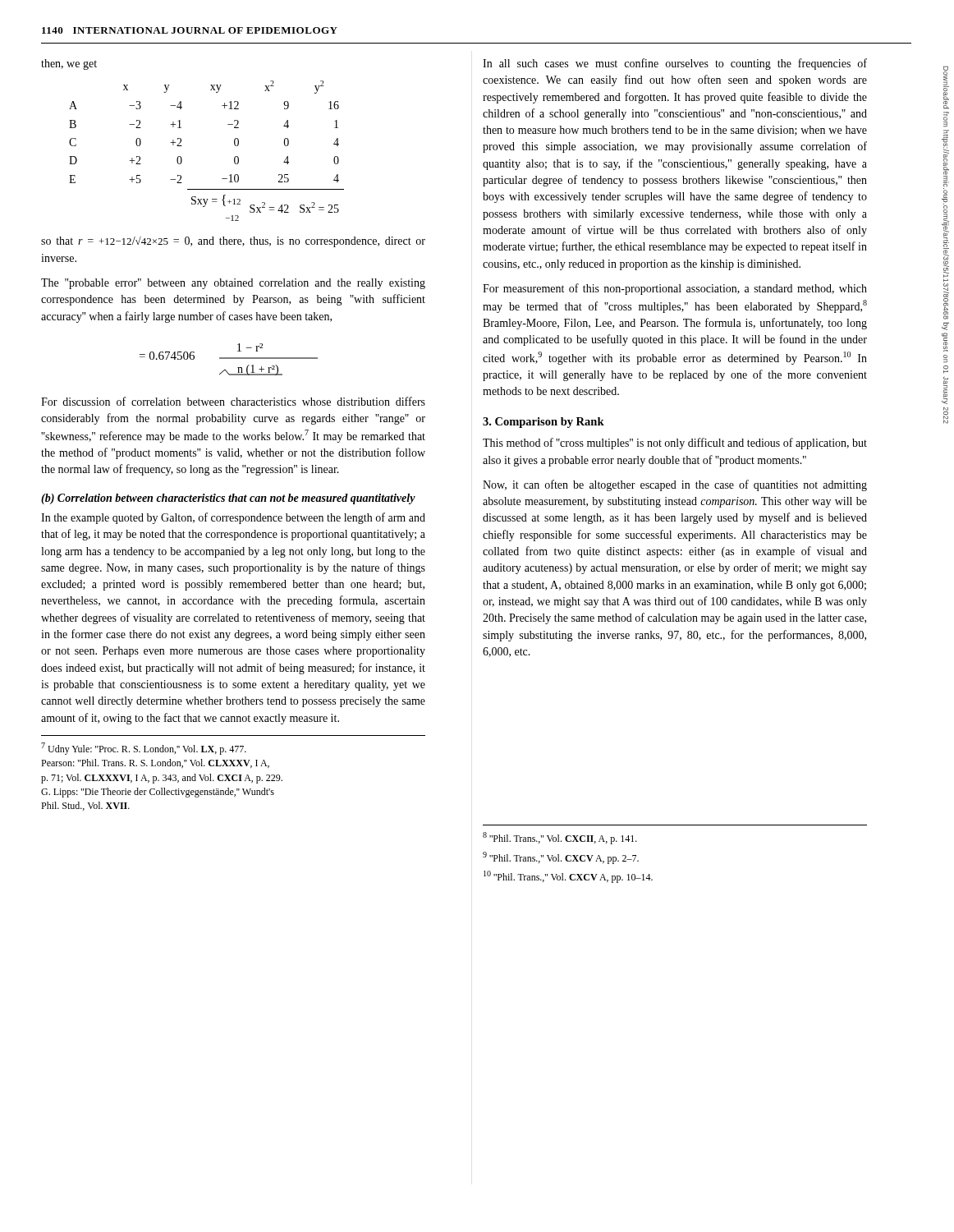Find the block starting "For measurement of"

[x=675, y=340]
